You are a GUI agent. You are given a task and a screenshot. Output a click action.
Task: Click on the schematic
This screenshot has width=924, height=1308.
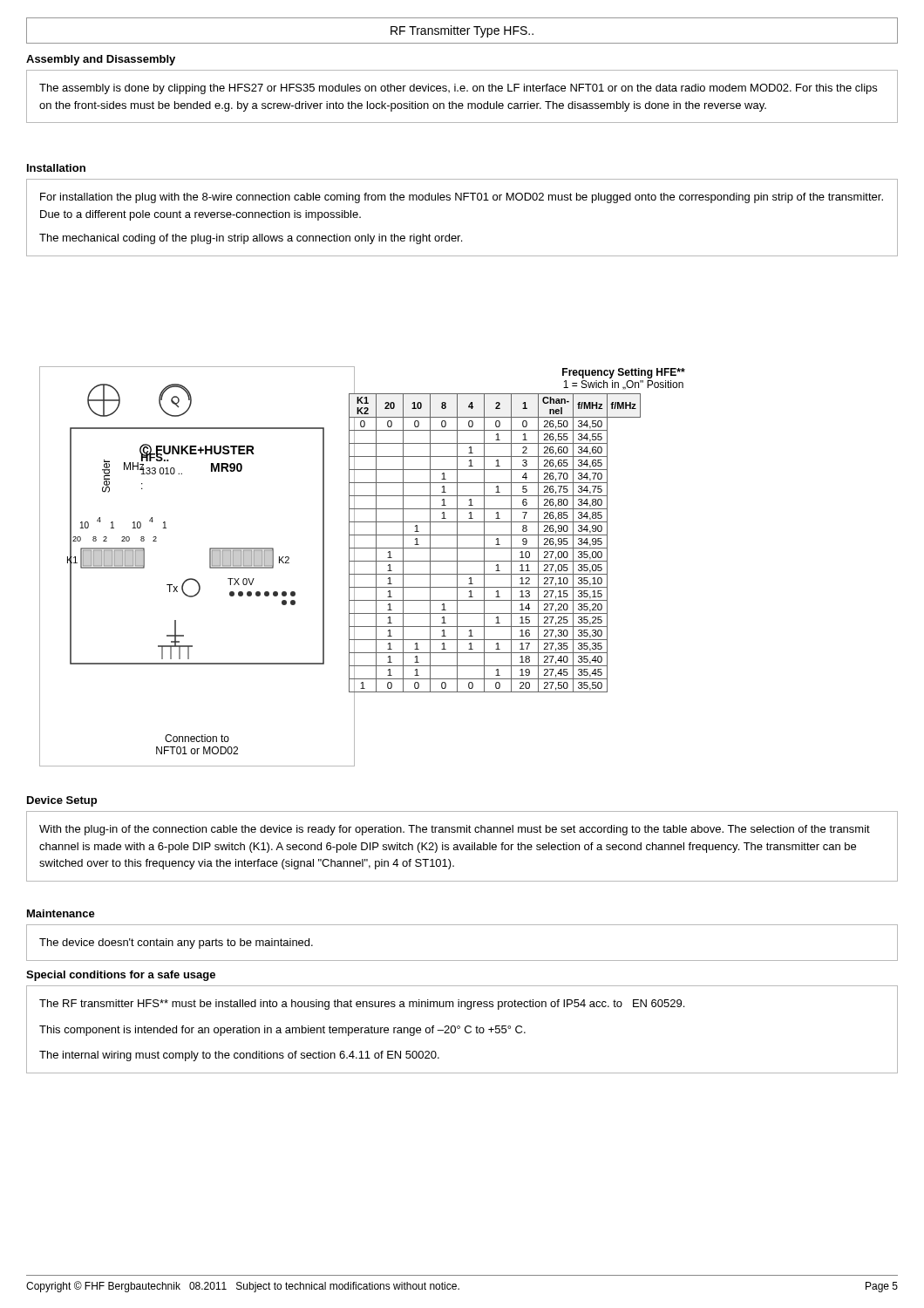click(x=197, y=566)
